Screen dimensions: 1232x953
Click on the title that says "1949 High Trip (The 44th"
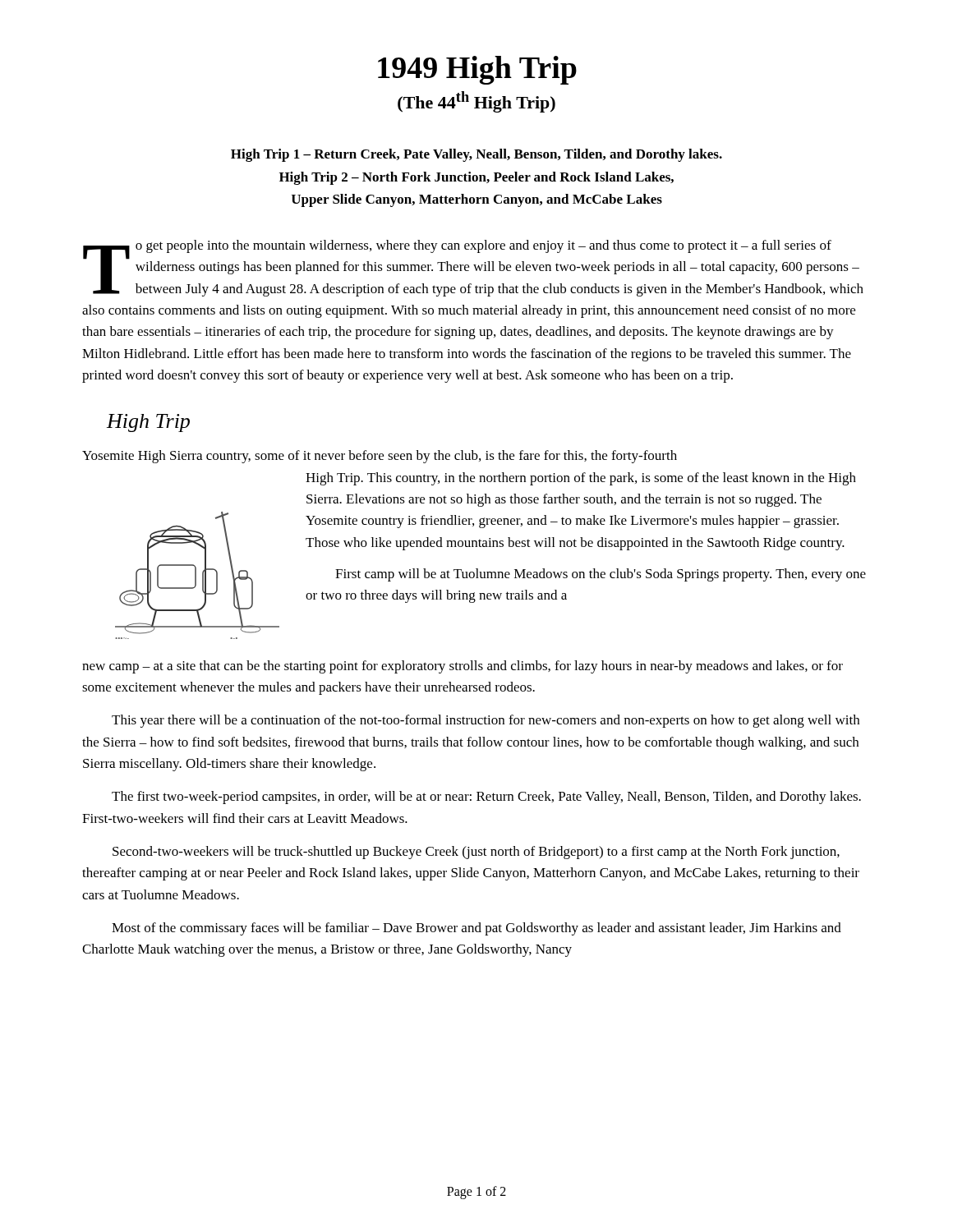coord(476,81)
